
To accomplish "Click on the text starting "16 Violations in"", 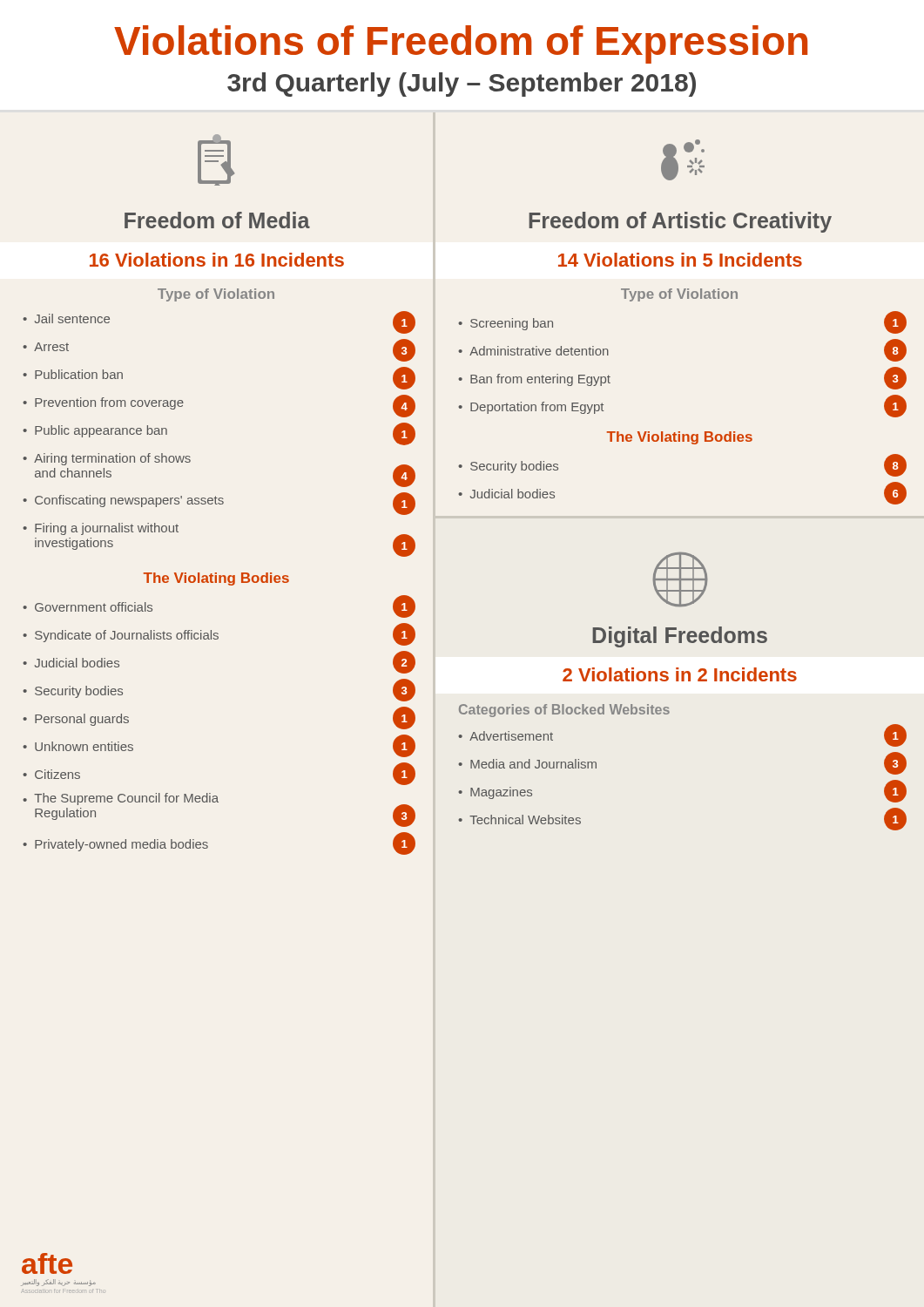I will tap(216, 260).
